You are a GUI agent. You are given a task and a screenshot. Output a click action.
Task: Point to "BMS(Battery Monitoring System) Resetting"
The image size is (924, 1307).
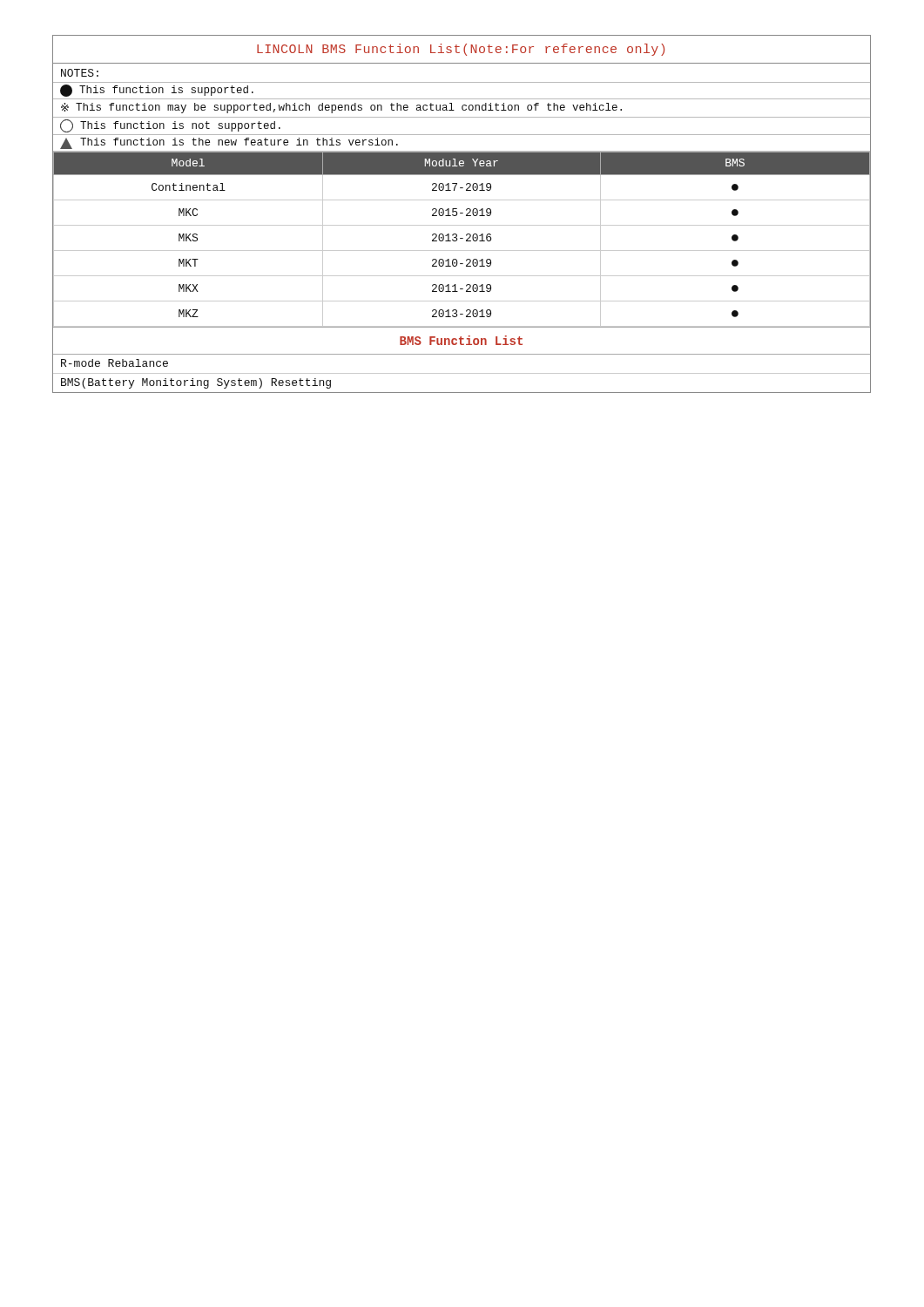click(x=196, y=383)
